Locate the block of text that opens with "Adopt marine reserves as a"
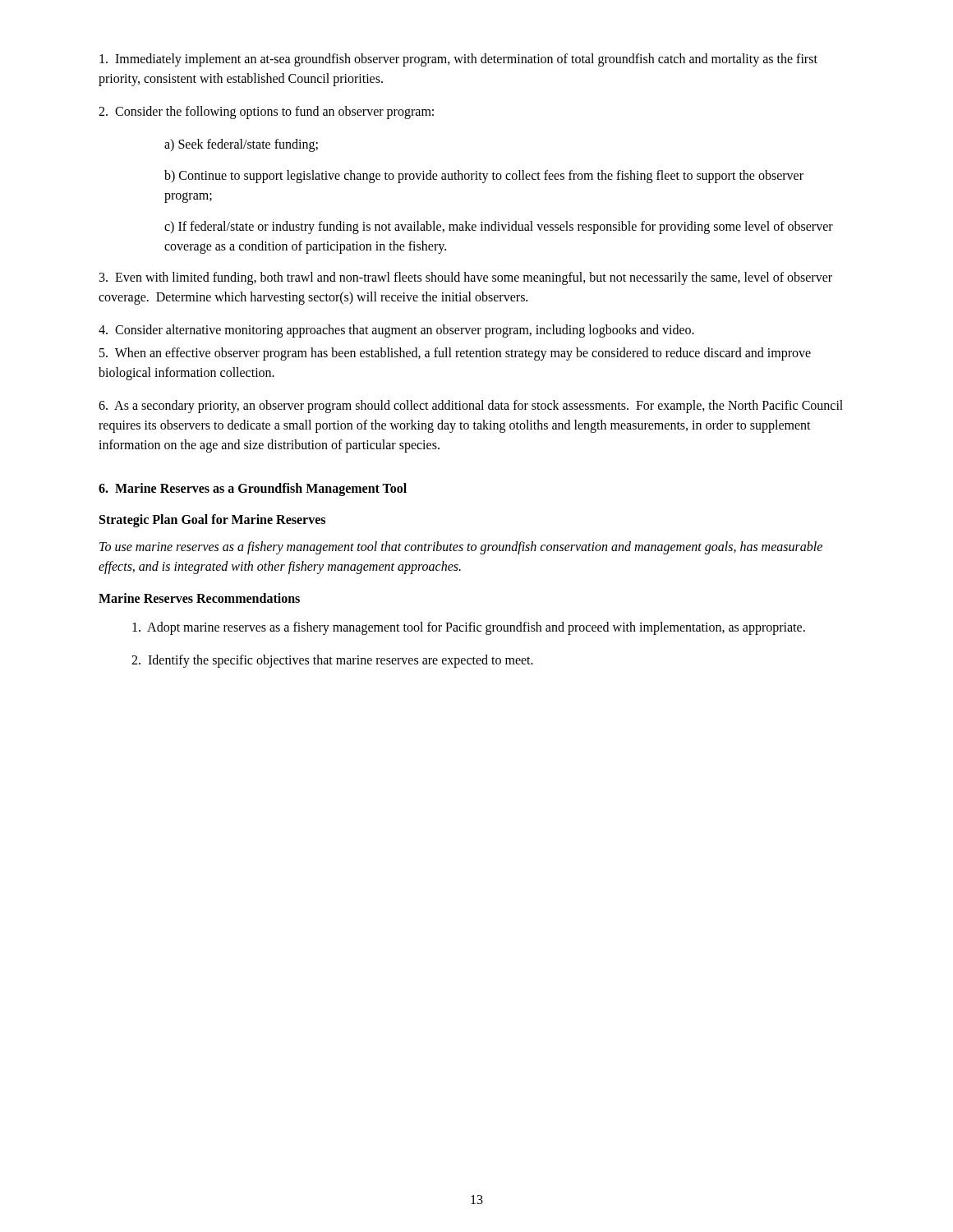953x1232 pixels. tap(469, 627)
